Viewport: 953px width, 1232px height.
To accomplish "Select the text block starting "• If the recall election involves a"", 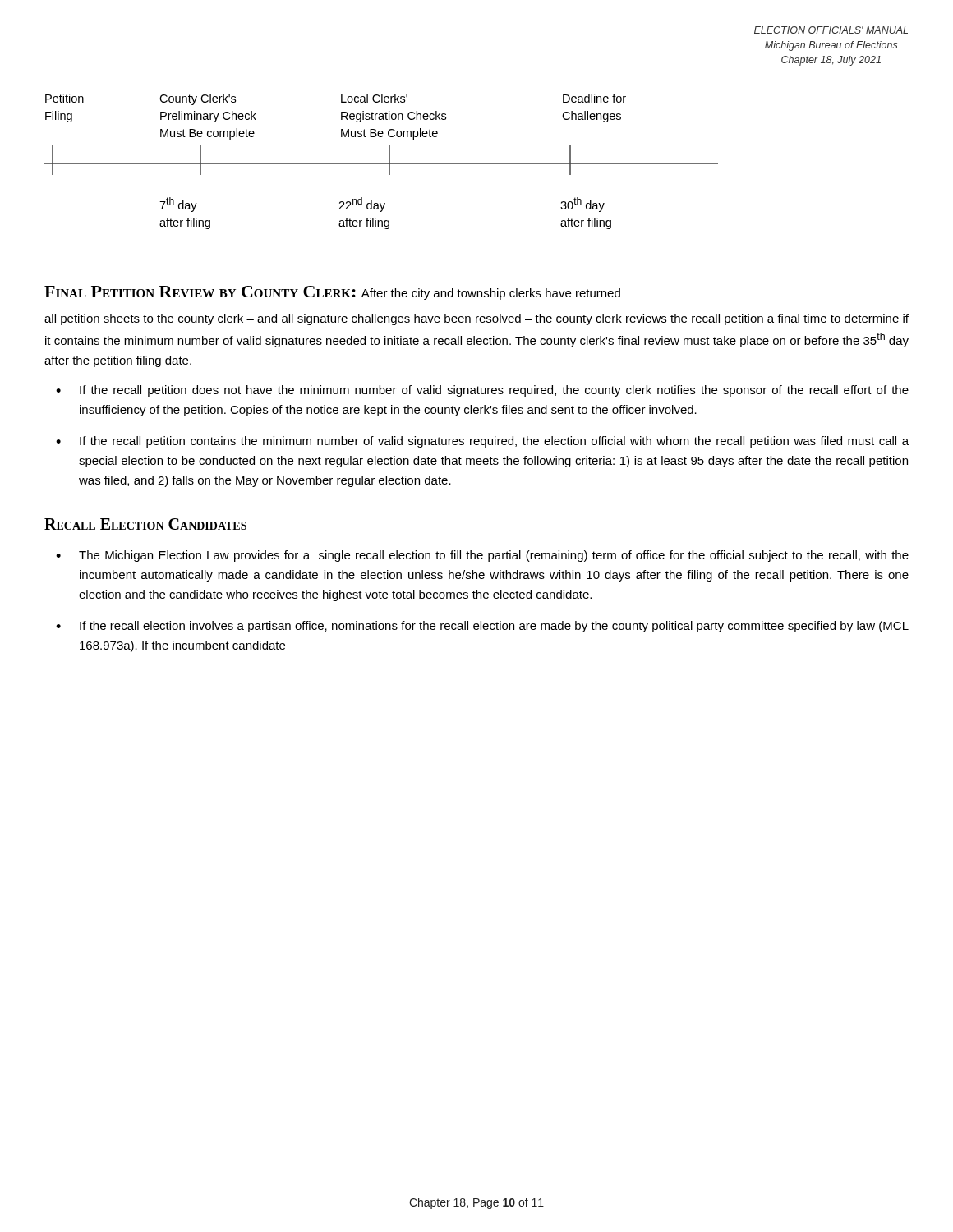I will (476, 635).
